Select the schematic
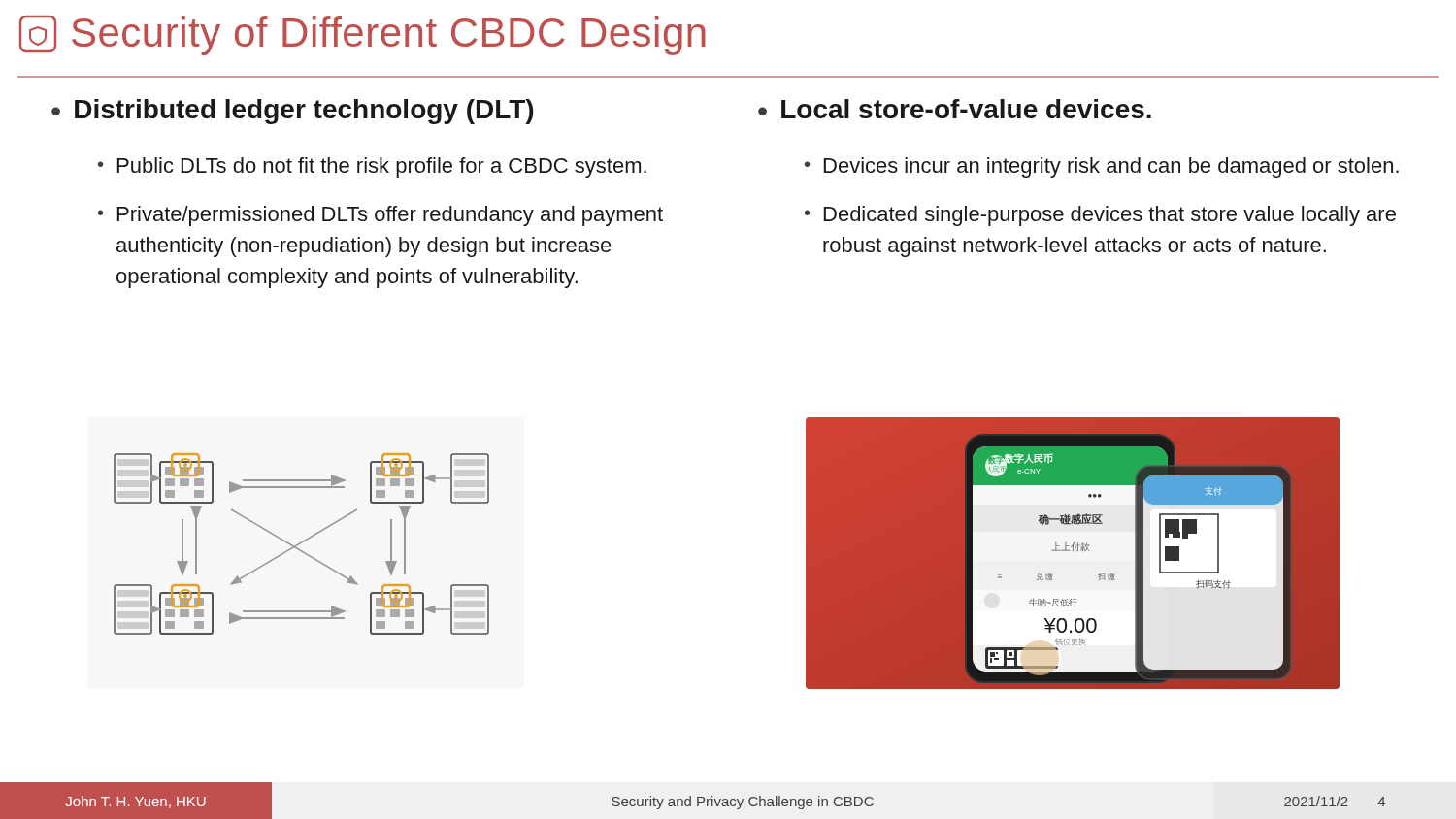Viewport: 1456px width, 819px height. (306, 553)
